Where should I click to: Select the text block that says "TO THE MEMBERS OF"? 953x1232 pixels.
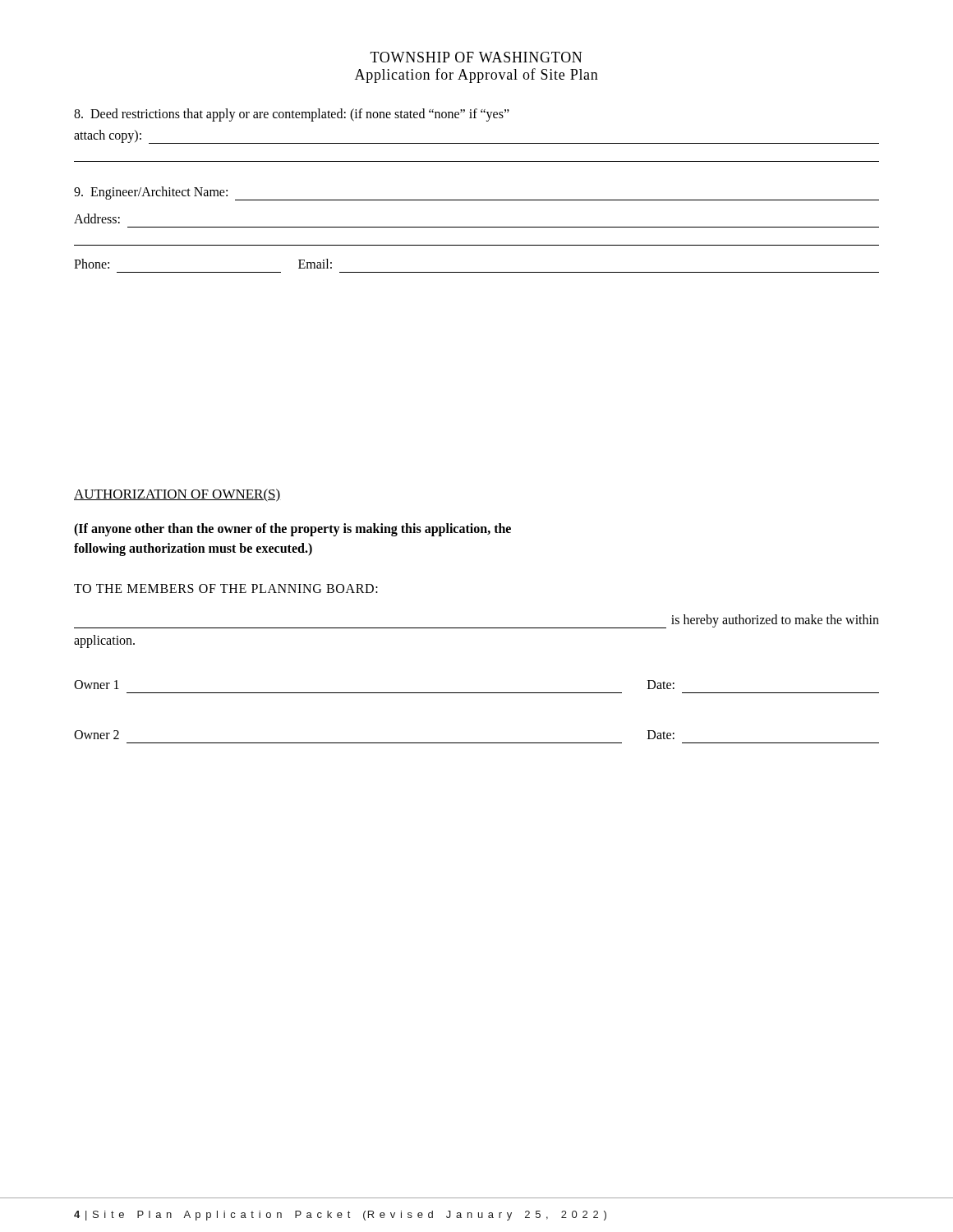point(226,588)
